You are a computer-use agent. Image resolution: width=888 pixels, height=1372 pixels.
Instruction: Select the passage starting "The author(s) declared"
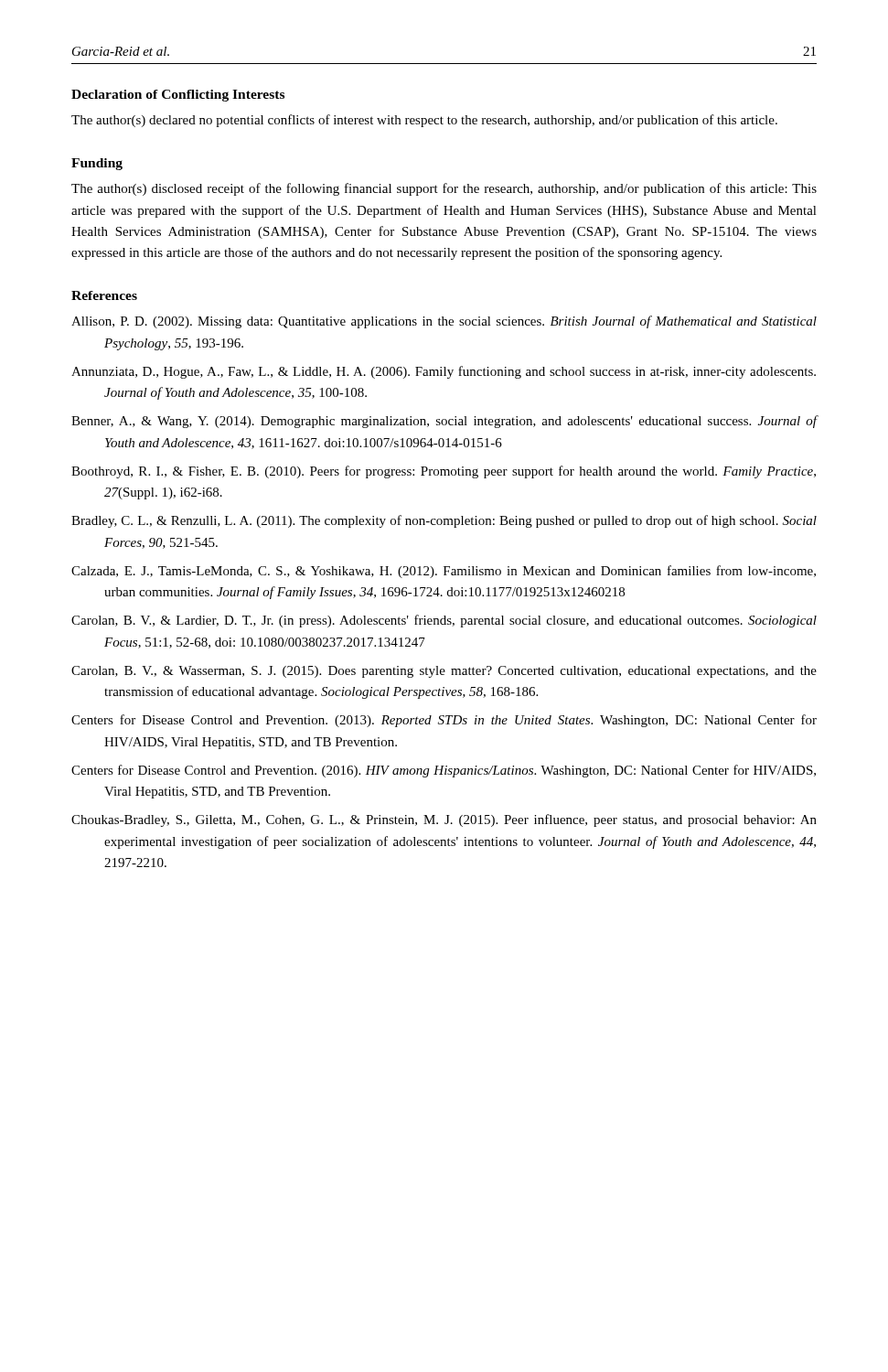(x=425, y=120)
